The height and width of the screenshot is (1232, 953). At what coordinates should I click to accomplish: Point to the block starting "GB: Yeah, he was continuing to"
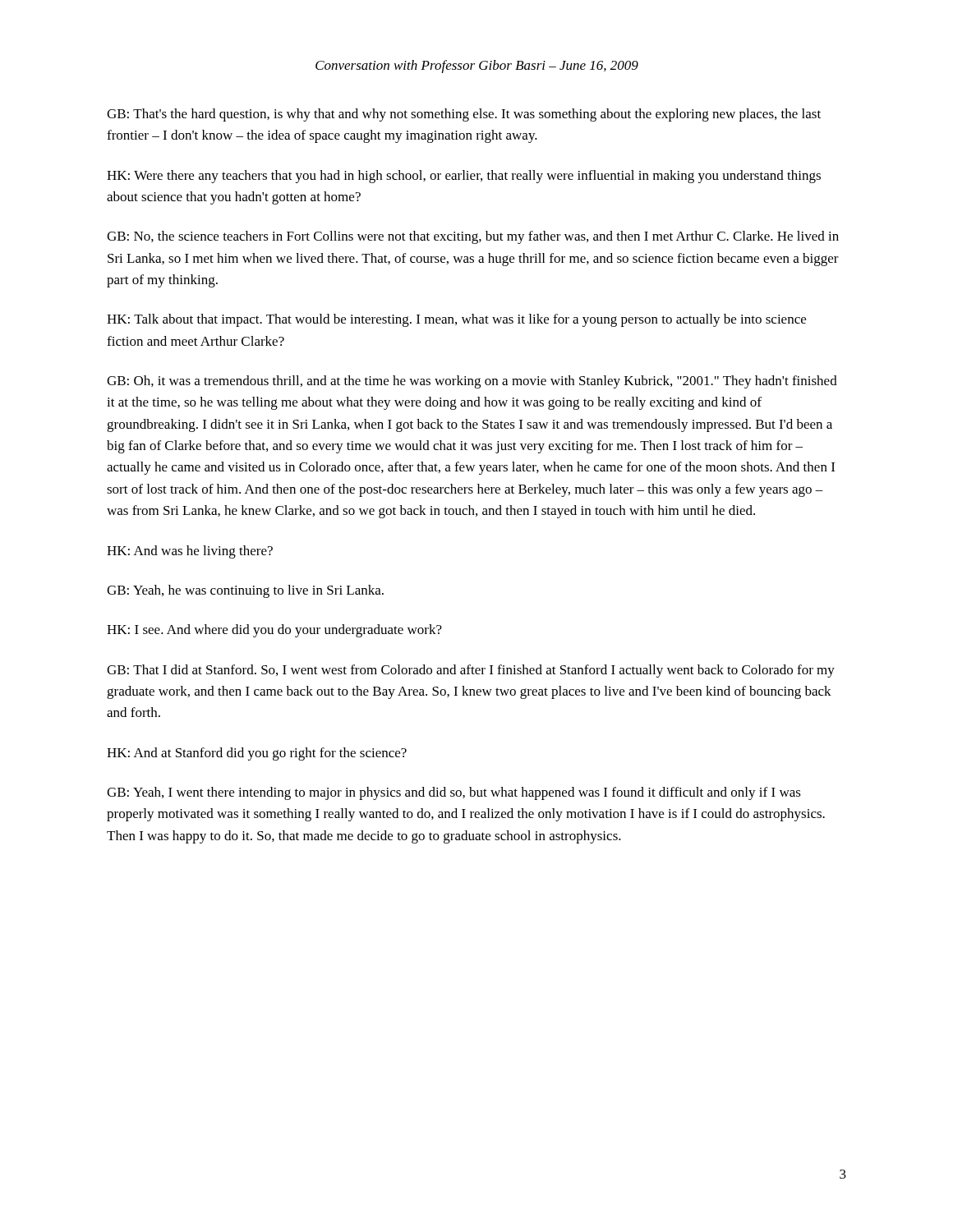pos(246,590)
